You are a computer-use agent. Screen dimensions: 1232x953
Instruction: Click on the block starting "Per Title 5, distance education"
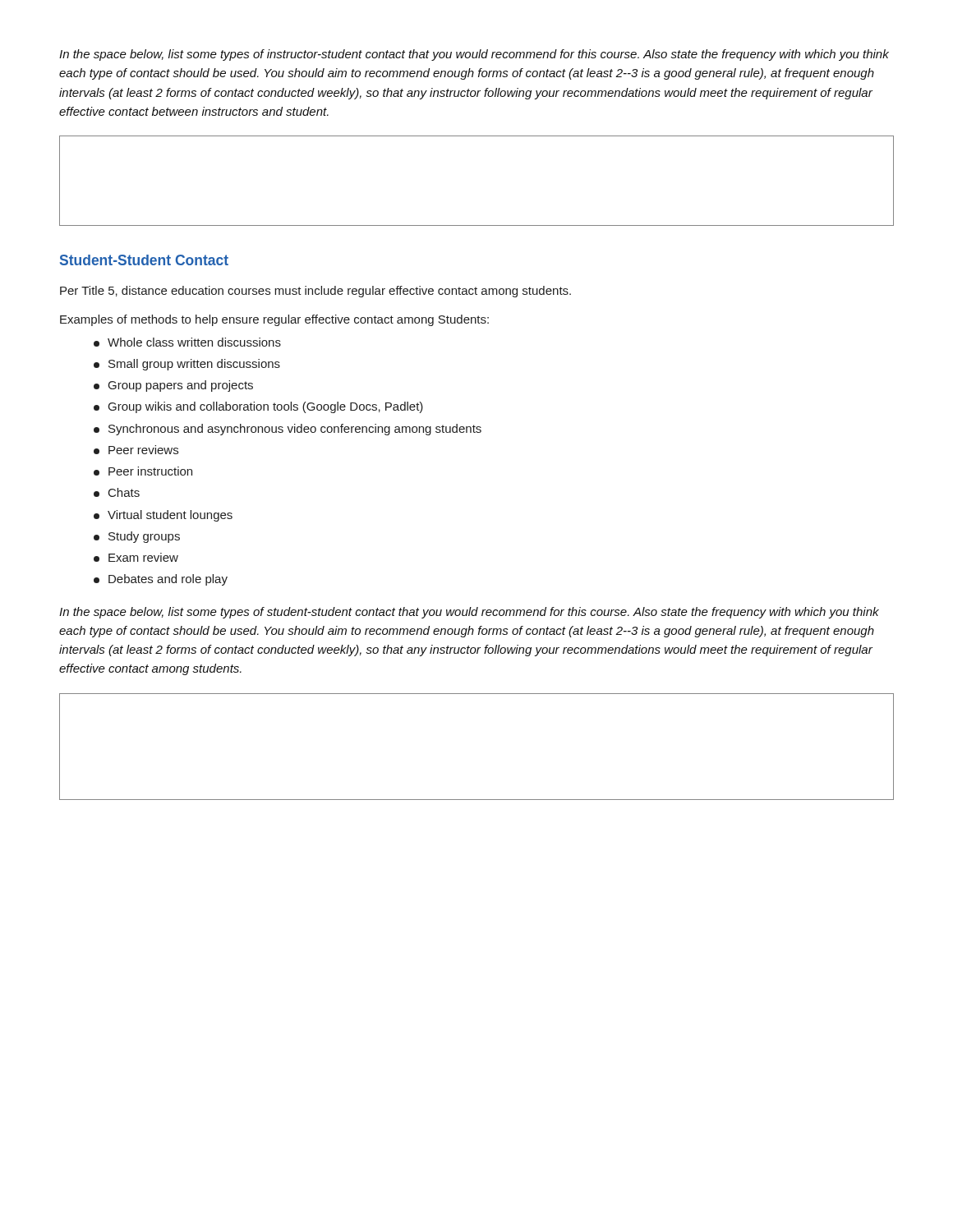point(316,290)
